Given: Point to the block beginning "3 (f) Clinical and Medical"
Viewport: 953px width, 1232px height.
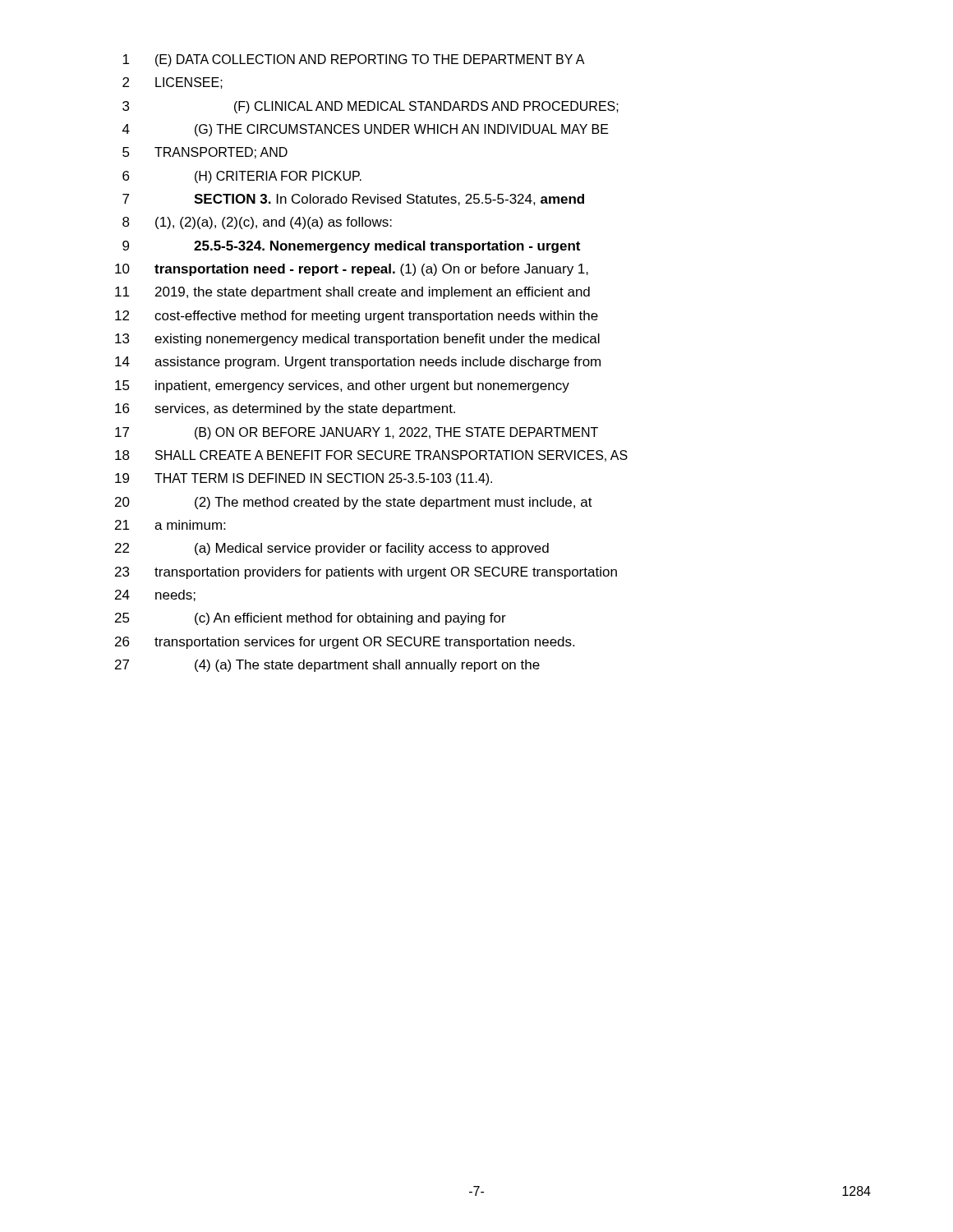Looking at the screenshot, I should [x=485, y=107].
